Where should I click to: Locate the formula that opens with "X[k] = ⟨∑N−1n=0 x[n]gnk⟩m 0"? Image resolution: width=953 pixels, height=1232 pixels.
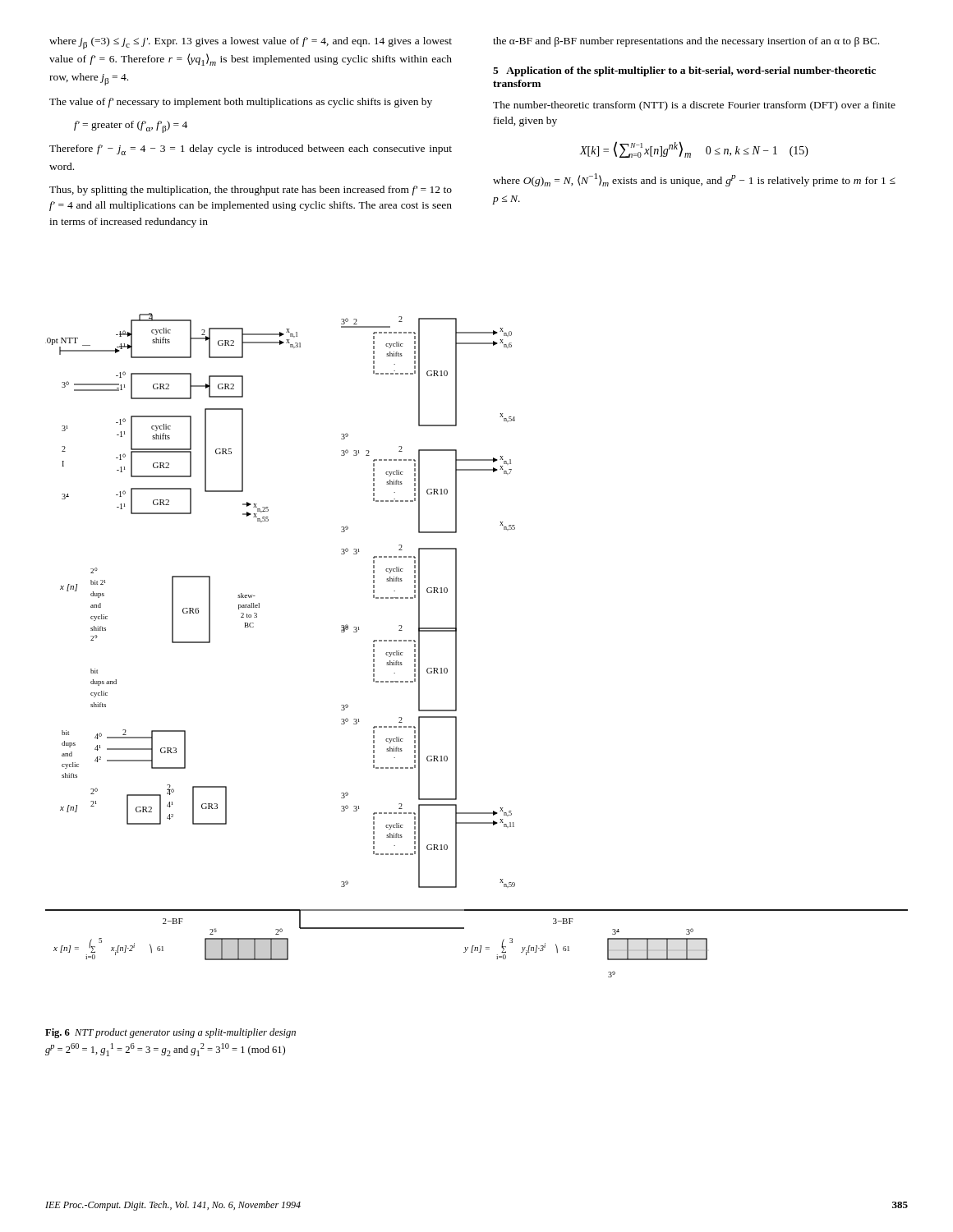(694, 150)
